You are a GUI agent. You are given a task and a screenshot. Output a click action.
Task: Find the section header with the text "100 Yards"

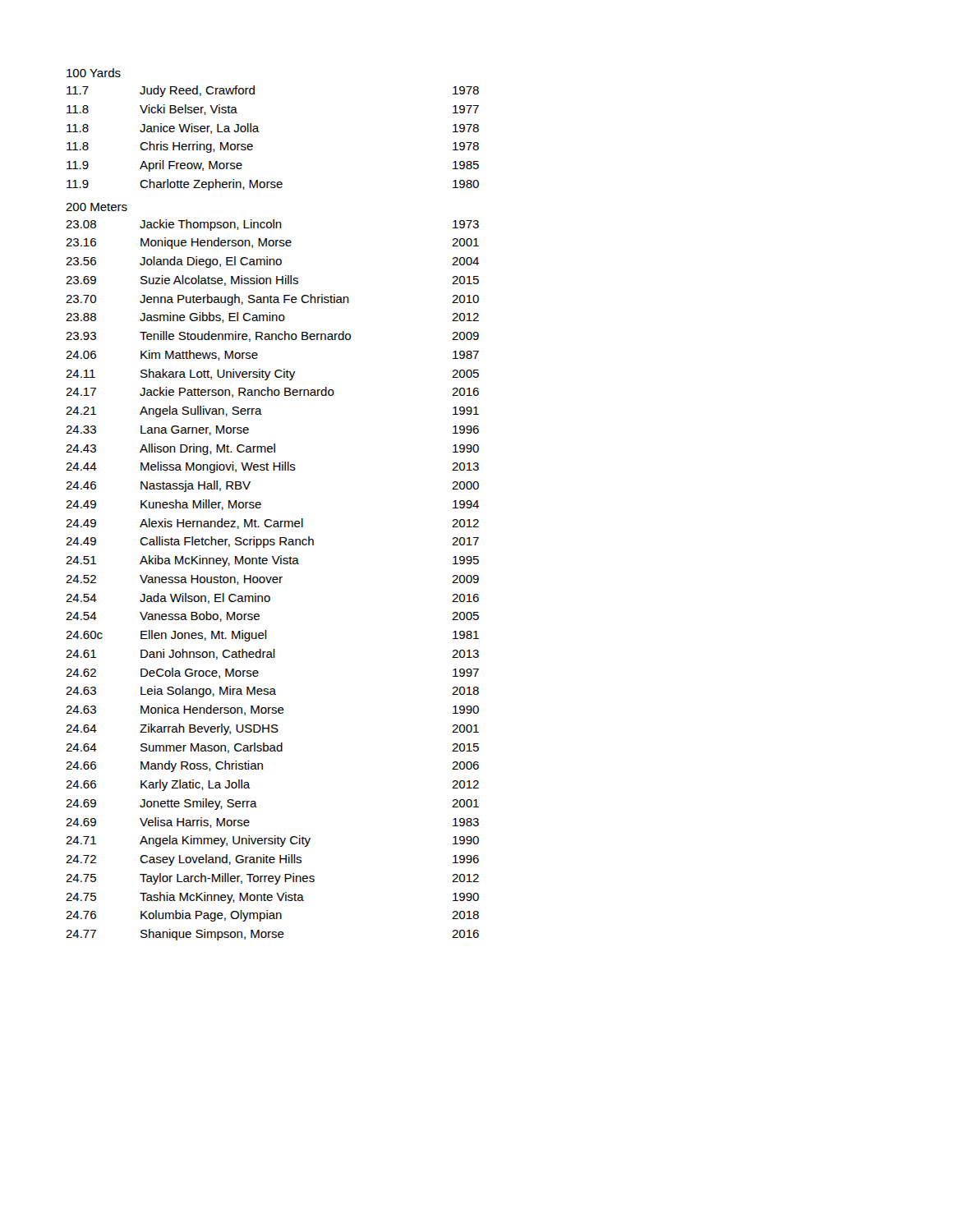(x=93, y=73)
